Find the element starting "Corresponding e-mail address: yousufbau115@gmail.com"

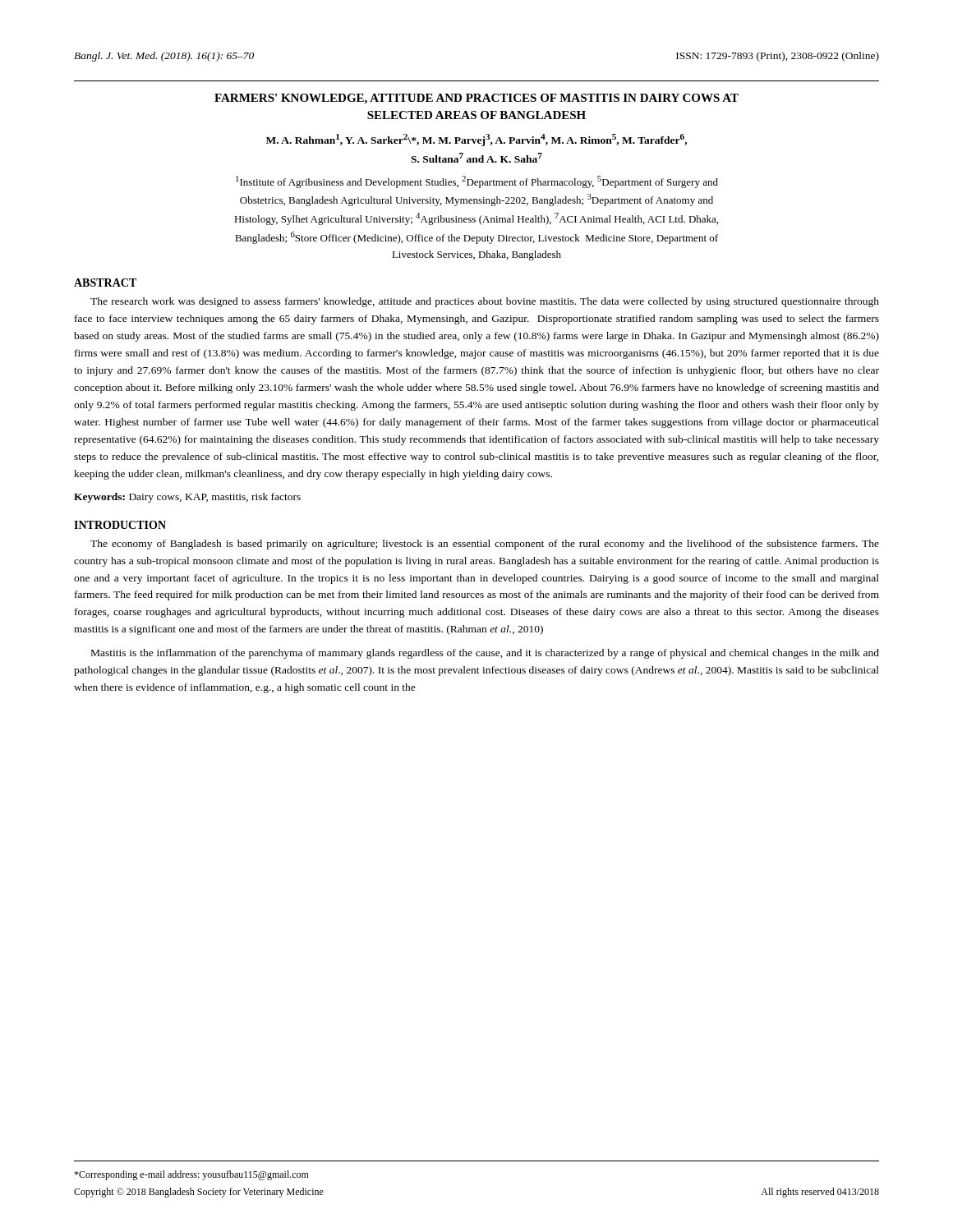click(191, 1175)
